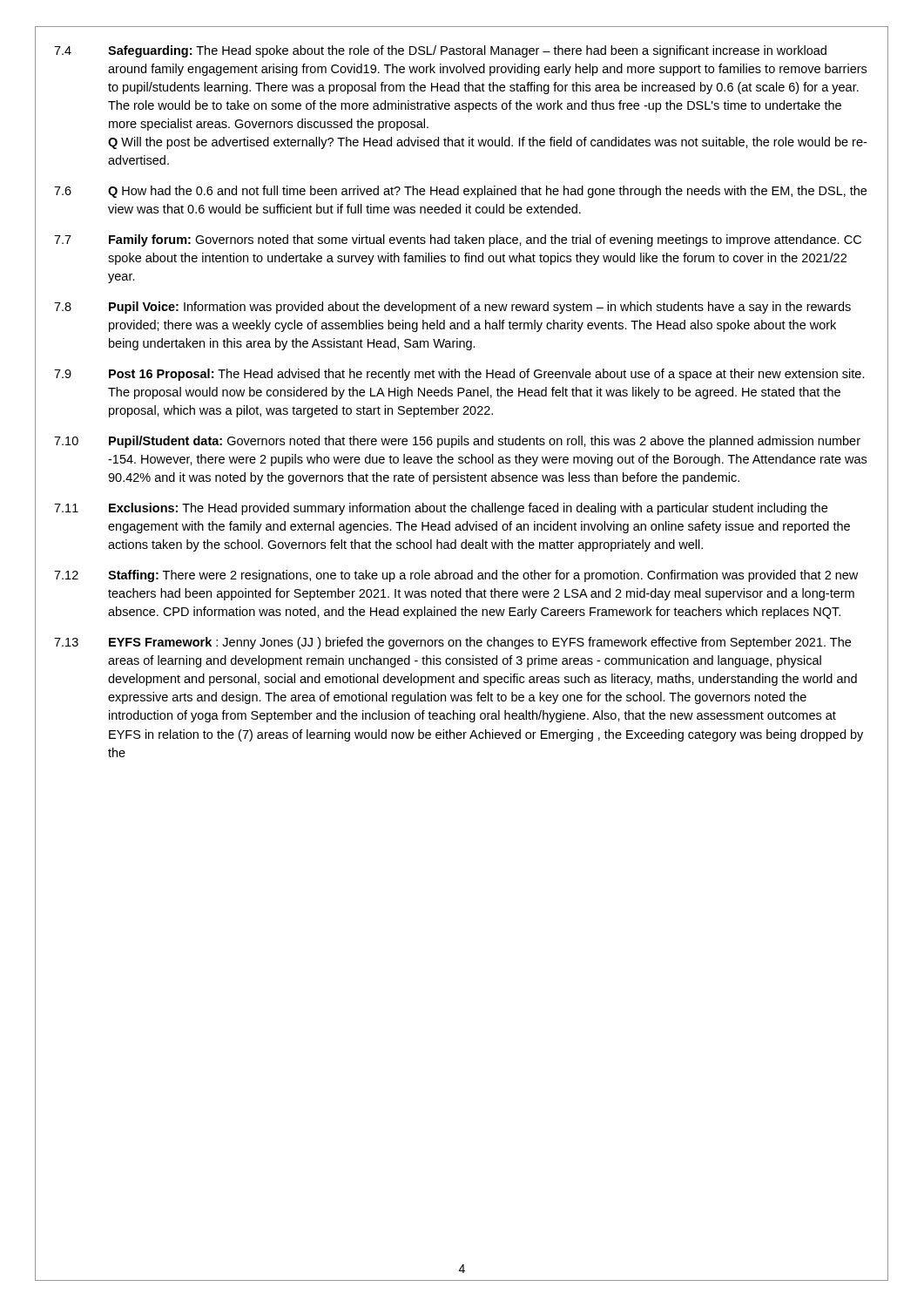Viewport: 924px width, 1307px height.
Task: Select the region starting "7.7 Family forum: Governors noted that some virtual"
Action: coord(462,259)
